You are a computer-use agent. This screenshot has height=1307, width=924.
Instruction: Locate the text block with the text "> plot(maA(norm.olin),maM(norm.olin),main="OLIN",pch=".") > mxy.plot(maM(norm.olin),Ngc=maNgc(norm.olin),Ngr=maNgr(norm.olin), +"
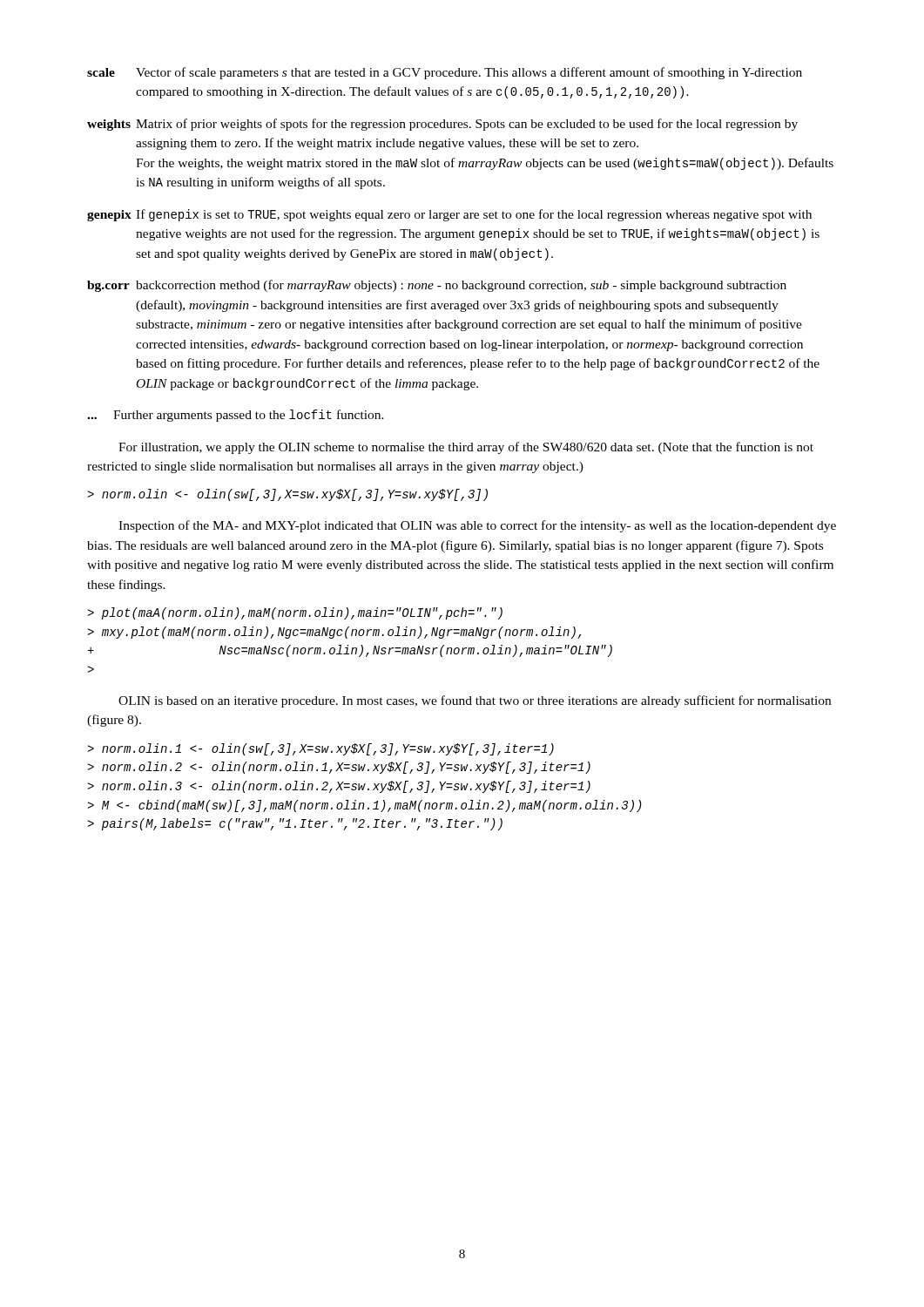(x=462, y=643)
